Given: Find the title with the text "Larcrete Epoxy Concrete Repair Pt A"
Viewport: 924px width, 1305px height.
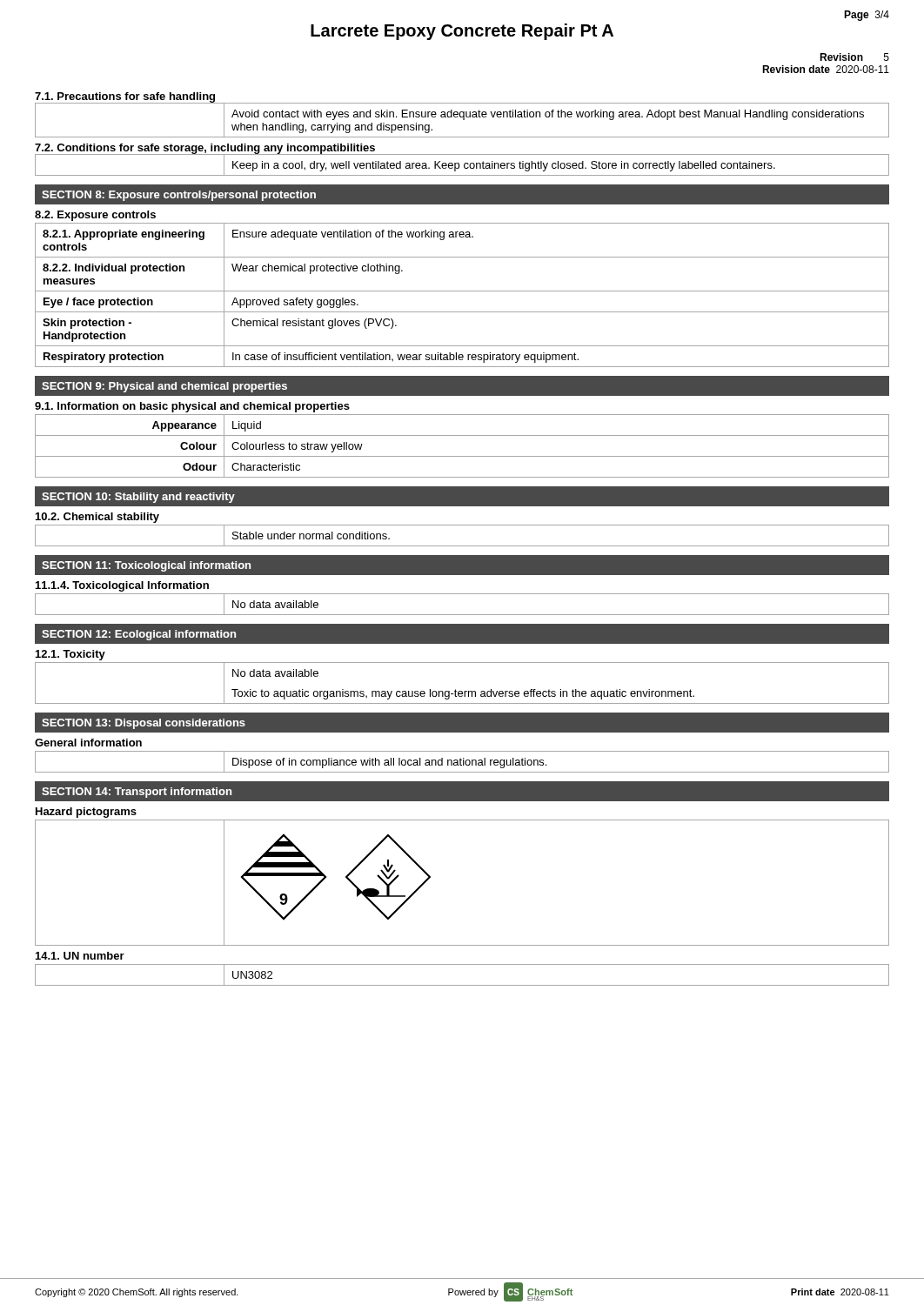Looking at the screenshot, I should pos(462,30).
